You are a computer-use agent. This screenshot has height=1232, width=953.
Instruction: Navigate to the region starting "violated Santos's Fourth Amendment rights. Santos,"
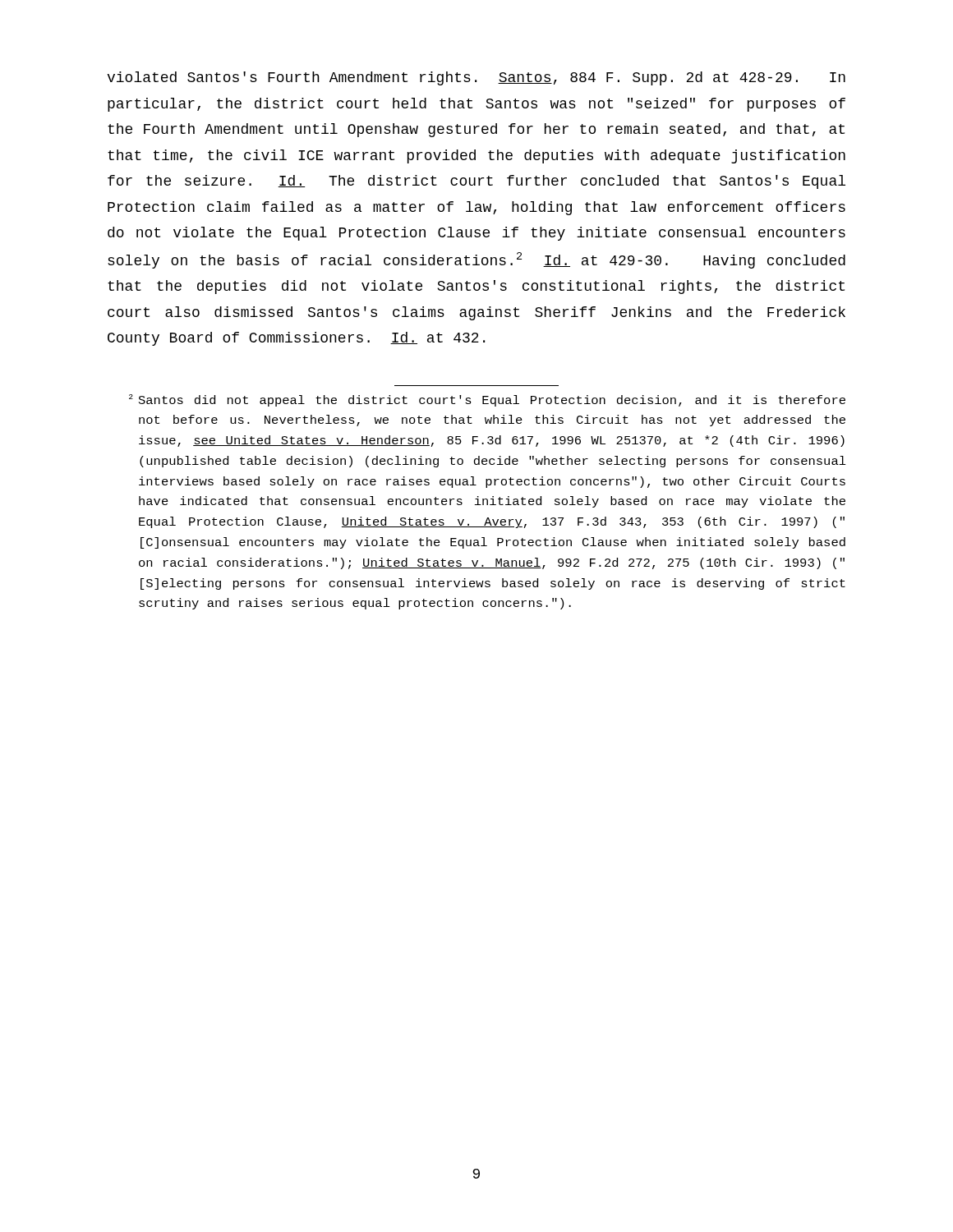click(x=476, y=208)
